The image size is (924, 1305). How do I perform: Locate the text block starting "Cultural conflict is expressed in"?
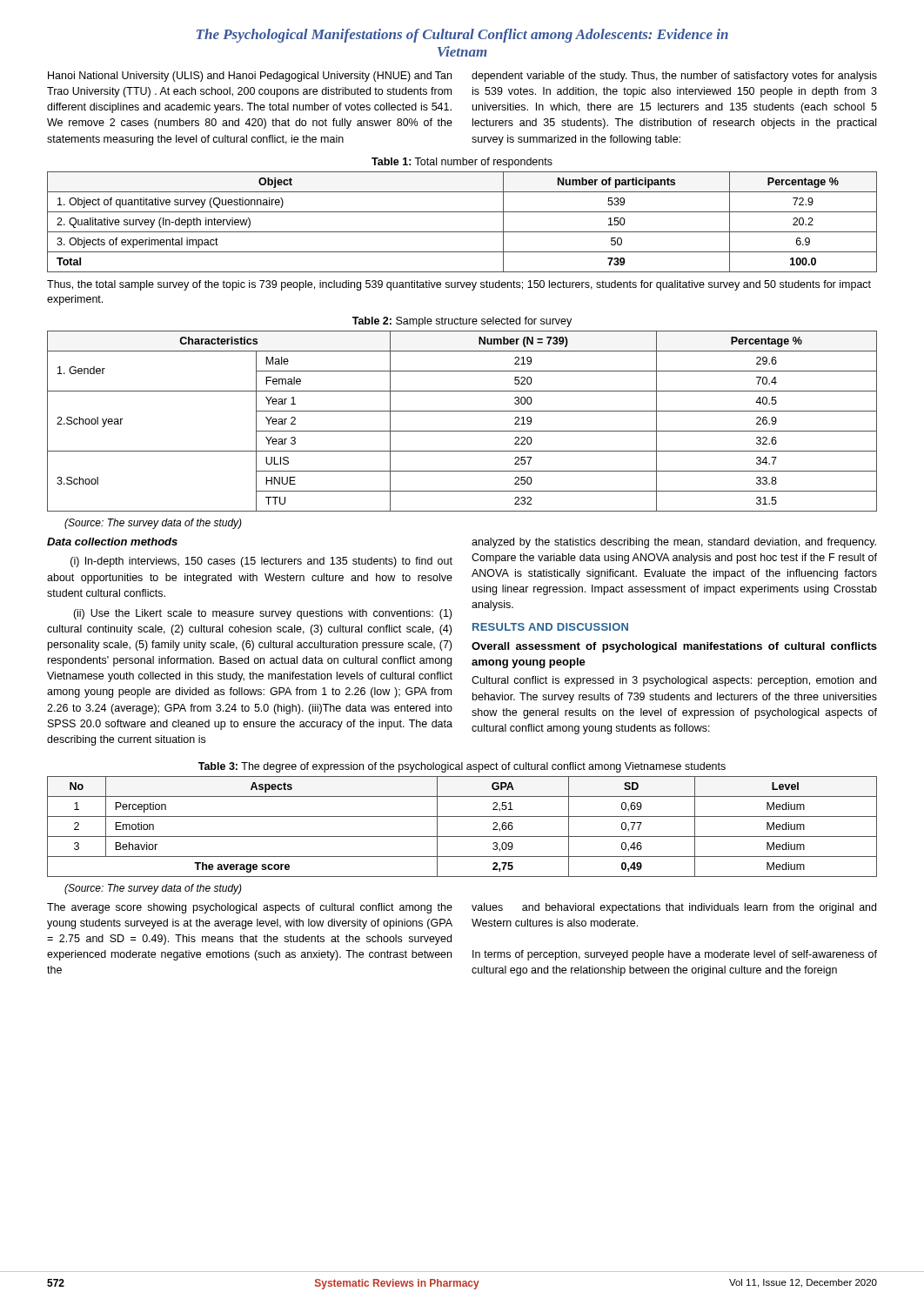pos(674,704)
